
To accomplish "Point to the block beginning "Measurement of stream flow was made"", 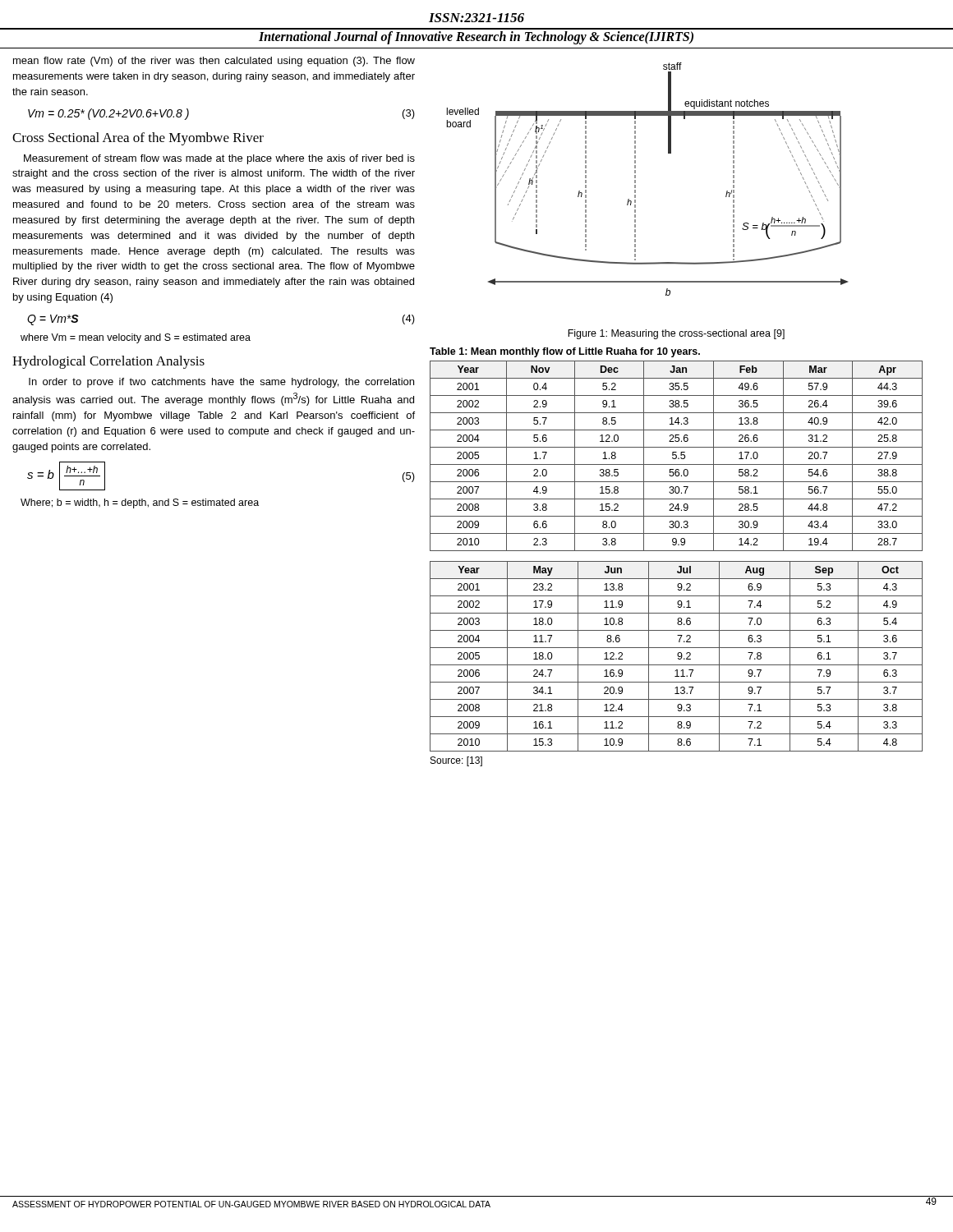I will 214,227.
